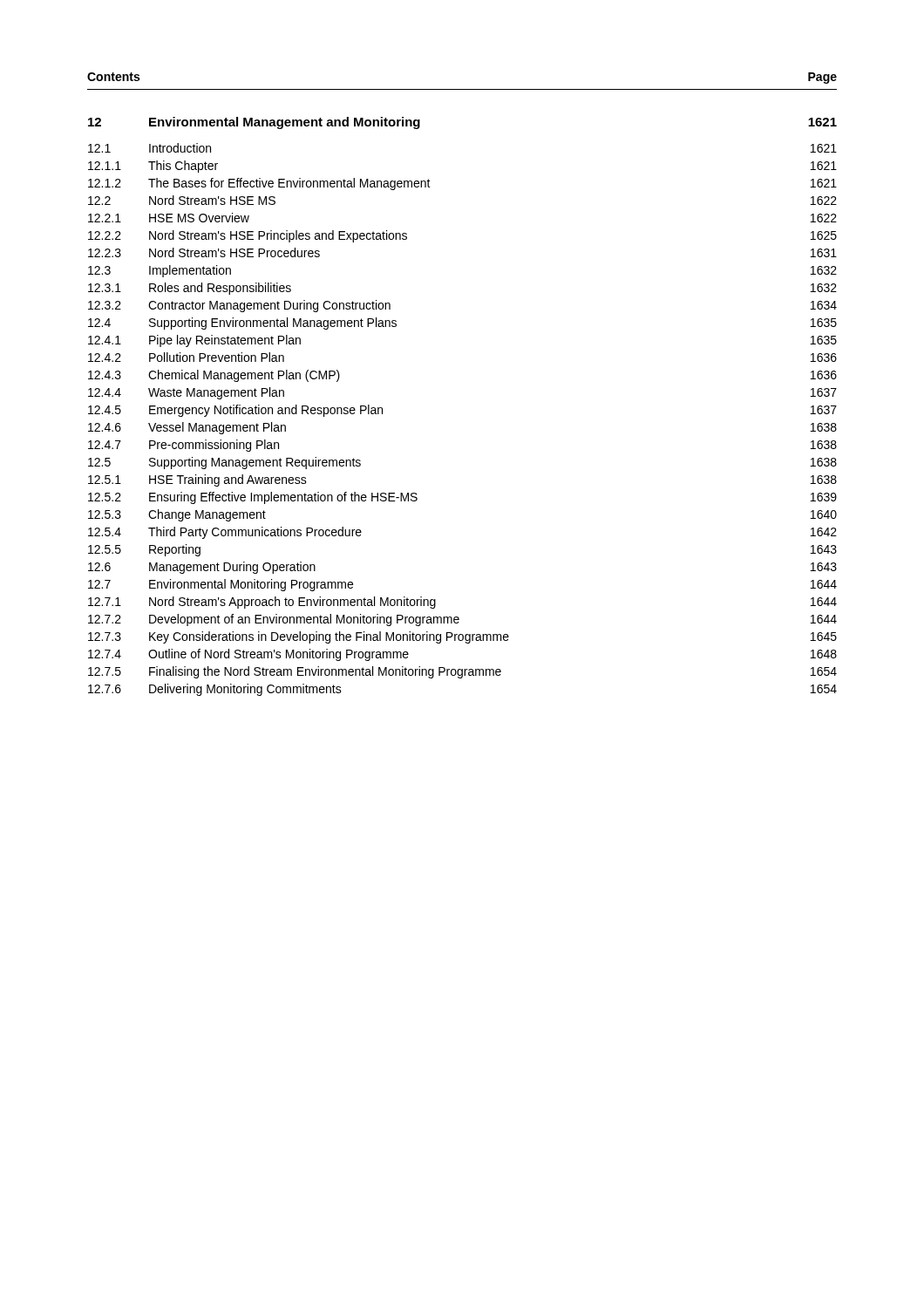Click on the list item containing "12.4.1 Pipe lay Reinstatement Plan 1635"

click(x=109, y=341)
